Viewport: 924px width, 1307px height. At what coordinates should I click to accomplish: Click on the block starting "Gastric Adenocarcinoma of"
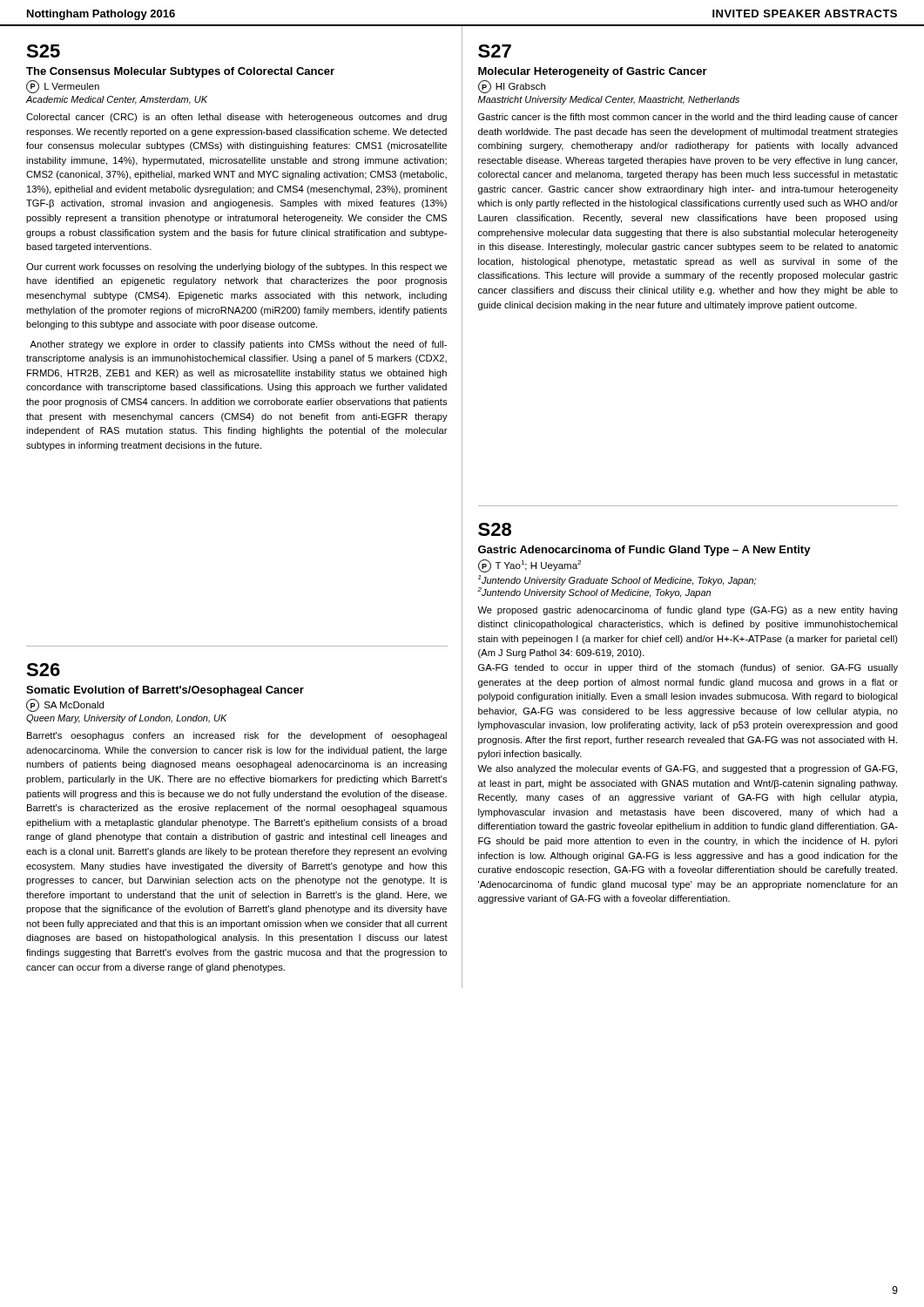pyautogui.click(x=644, y=549)
